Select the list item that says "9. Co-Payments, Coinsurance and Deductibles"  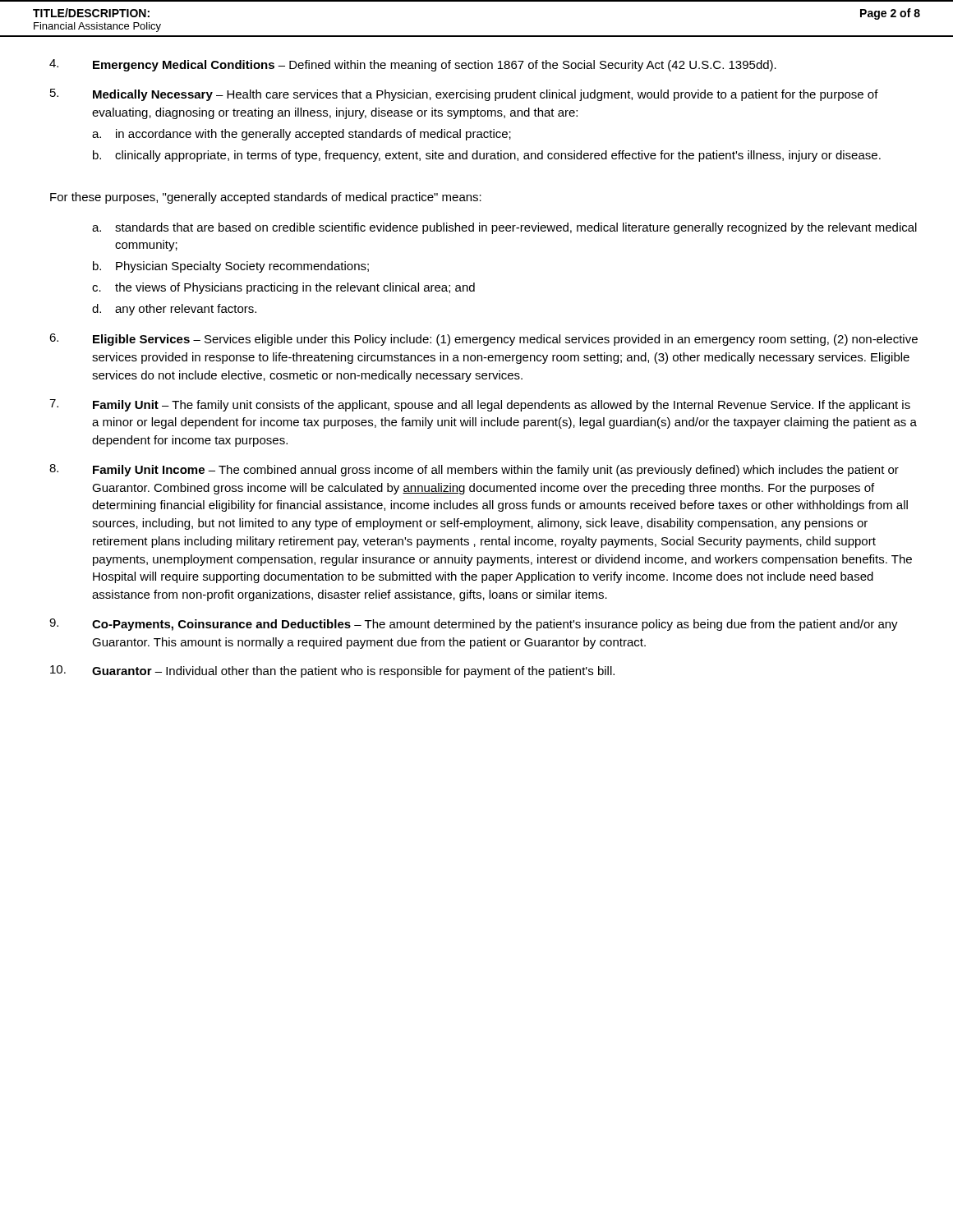tap(476, 633)
